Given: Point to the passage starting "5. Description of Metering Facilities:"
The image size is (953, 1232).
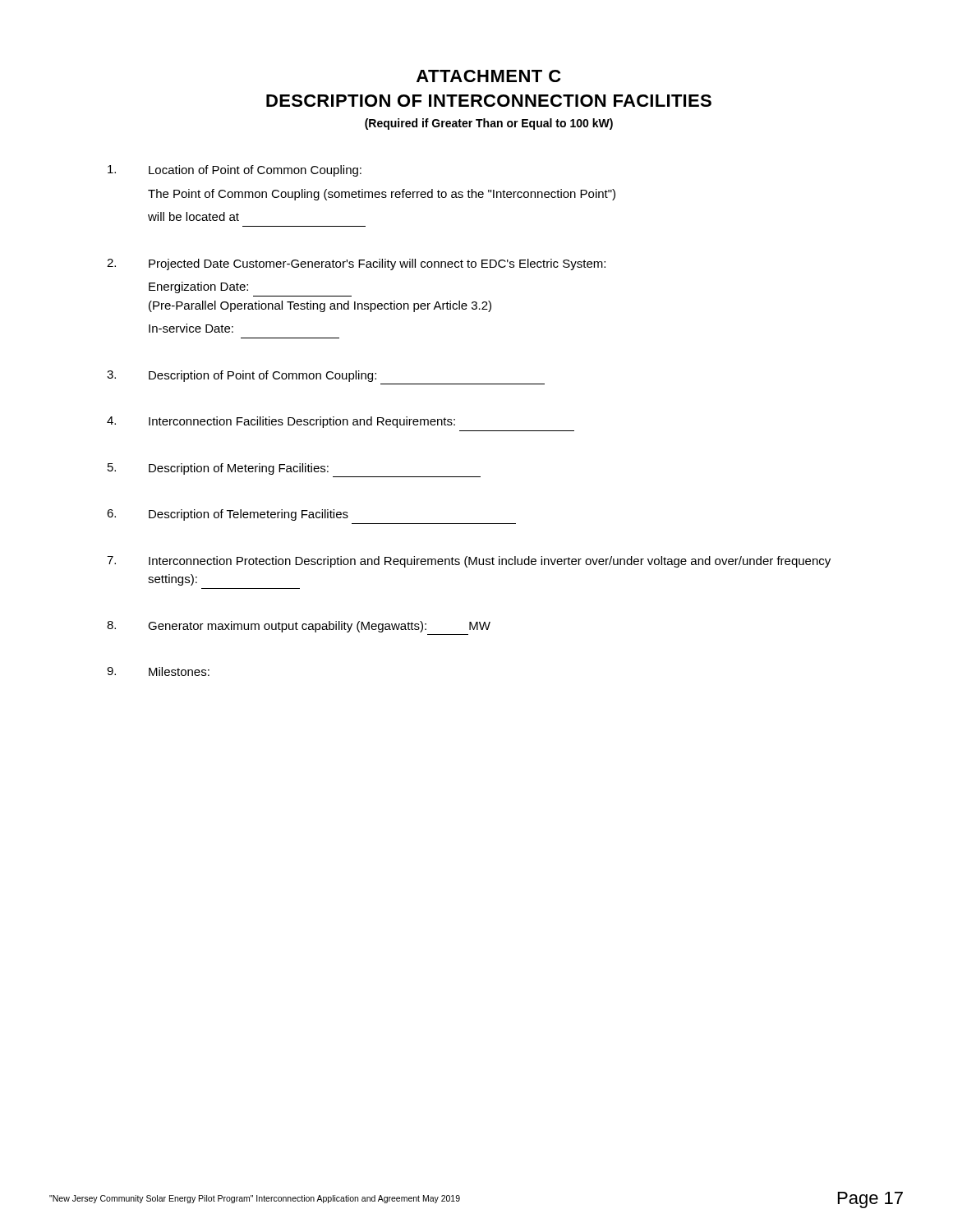Looking at the screenshot, I should click(x=489, y=470).
